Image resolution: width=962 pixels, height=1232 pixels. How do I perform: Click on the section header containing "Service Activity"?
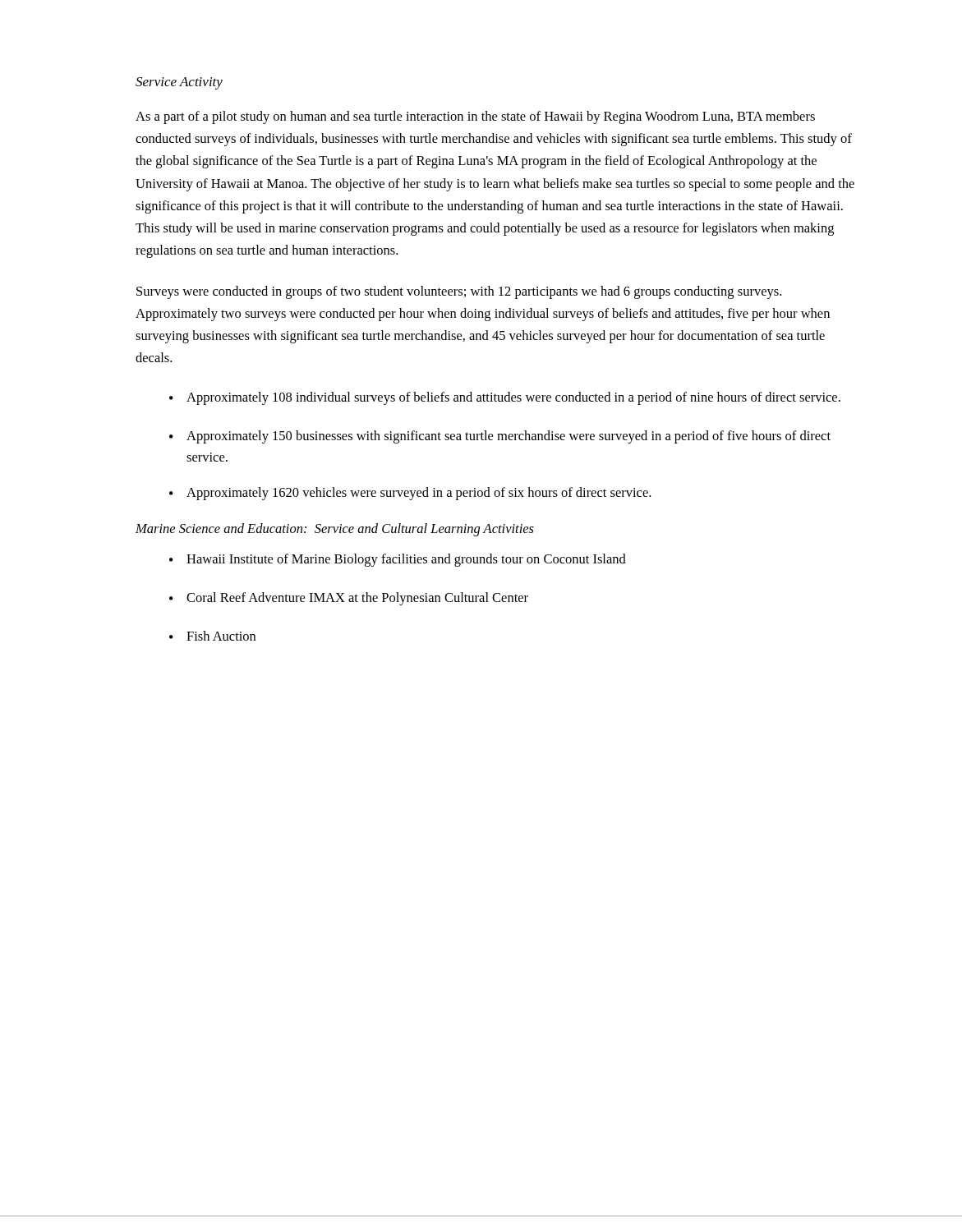(x=179, y=82)
